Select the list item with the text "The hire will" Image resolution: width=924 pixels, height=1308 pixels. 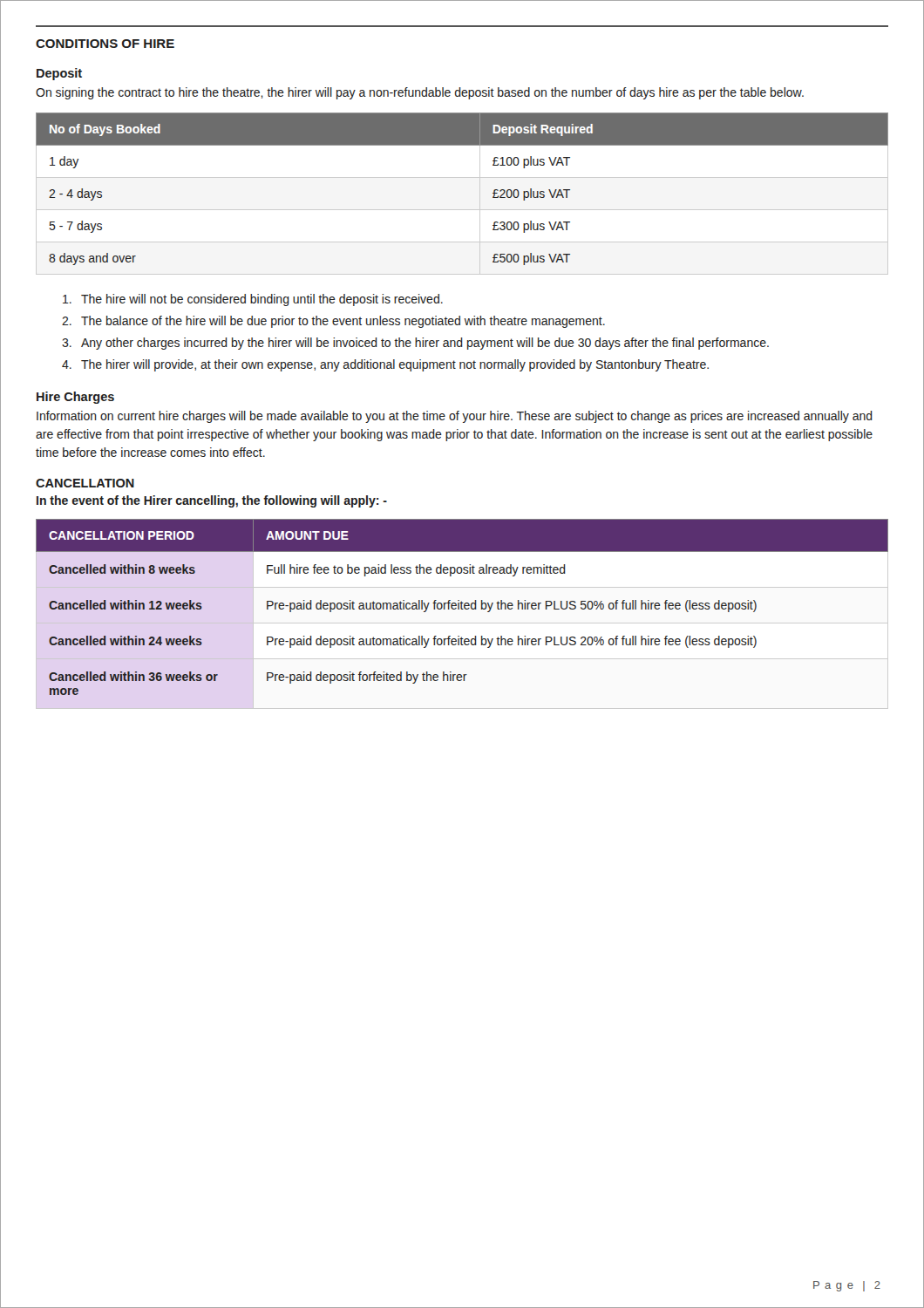[253, 300]
